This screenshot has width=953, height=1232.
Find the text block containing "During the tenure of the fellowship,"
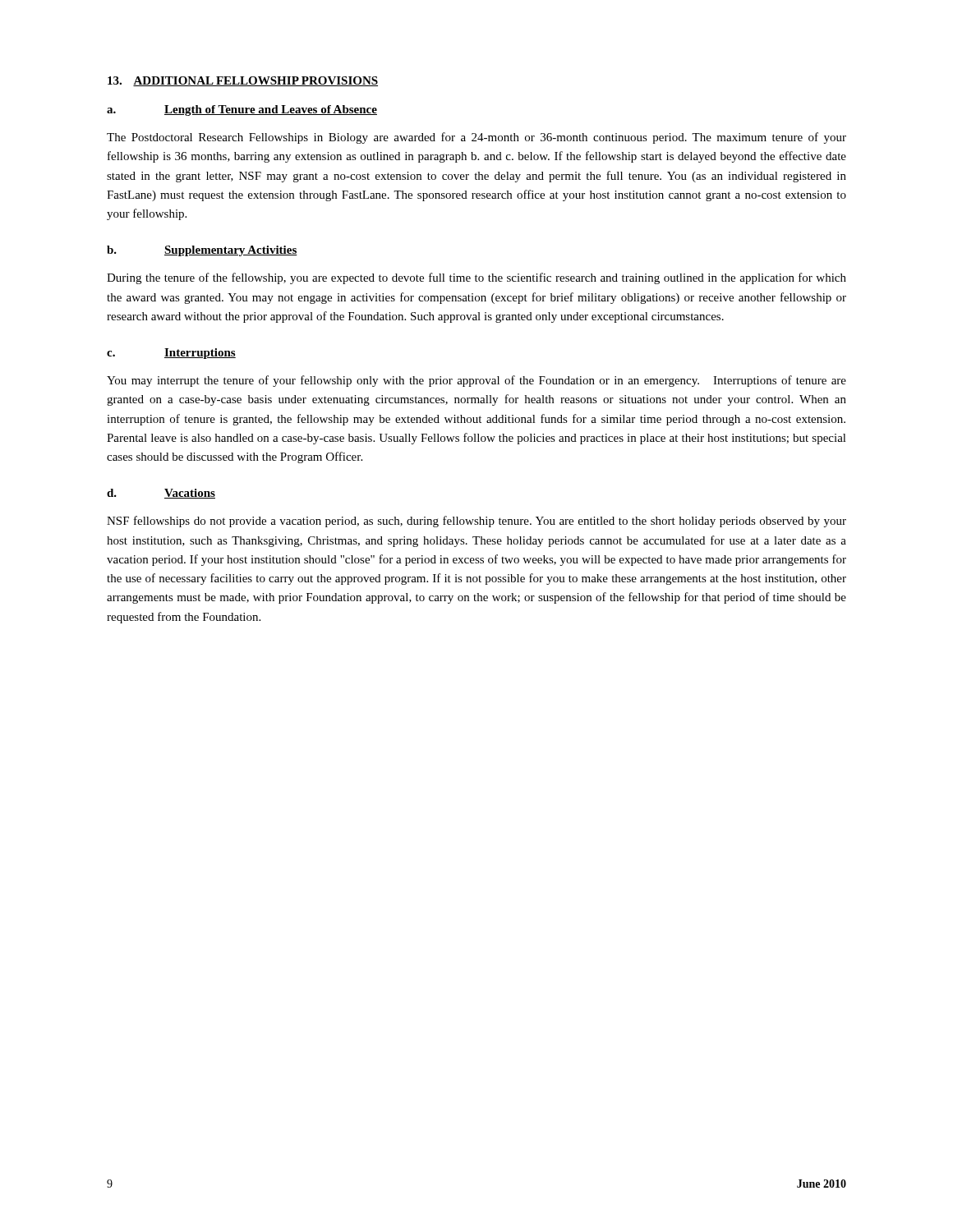click(x=476, y=297)
